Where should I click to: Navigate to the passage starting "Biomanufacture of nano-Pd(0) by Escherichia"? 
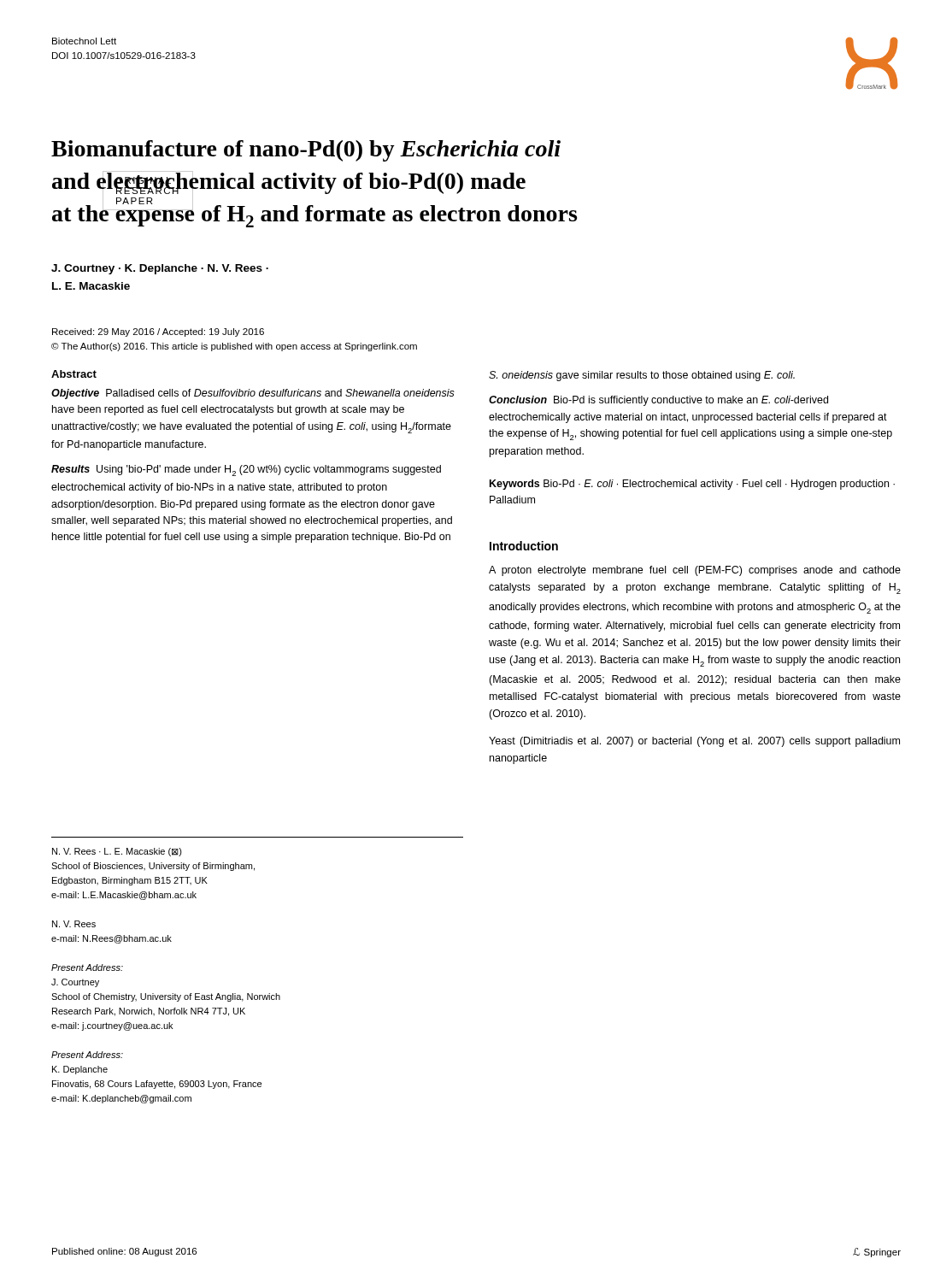point(476,183)
